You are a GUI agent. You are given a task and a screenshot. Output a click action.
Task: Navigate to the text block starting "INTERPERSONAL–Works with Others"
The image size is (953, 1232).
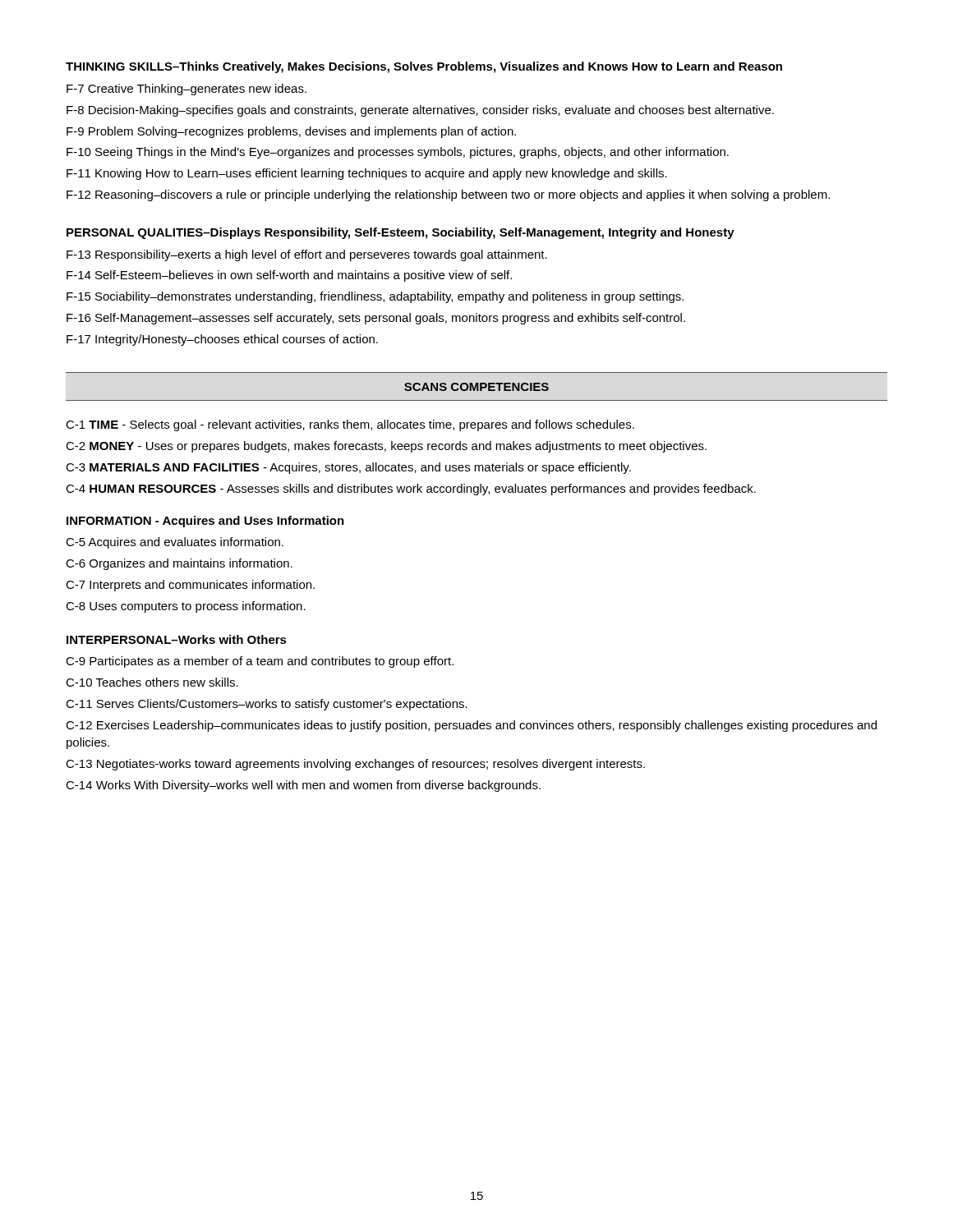(176, 640)
